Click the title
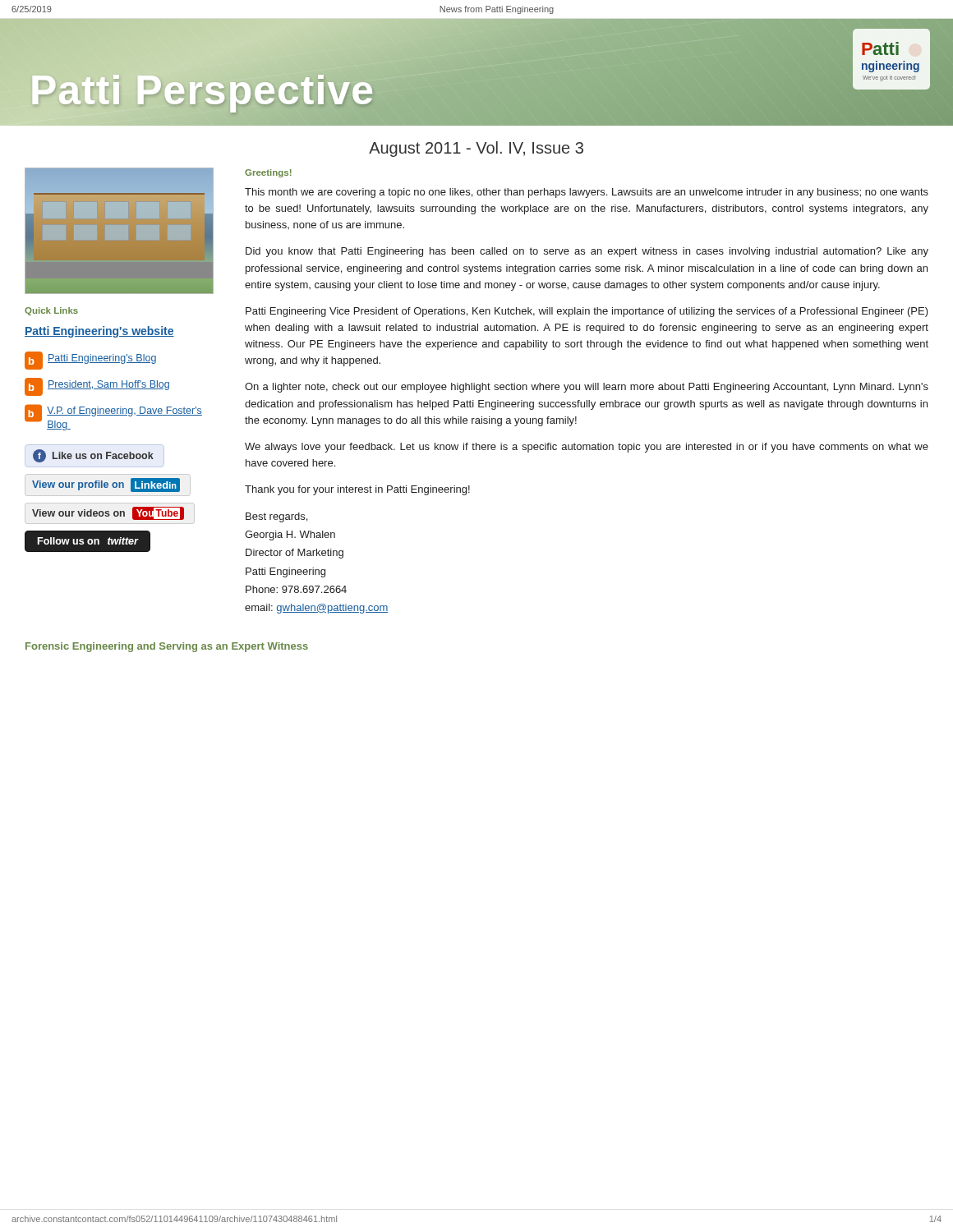Screen dimensions: 1232x953 pyautogui.click(x=476, y=148)
